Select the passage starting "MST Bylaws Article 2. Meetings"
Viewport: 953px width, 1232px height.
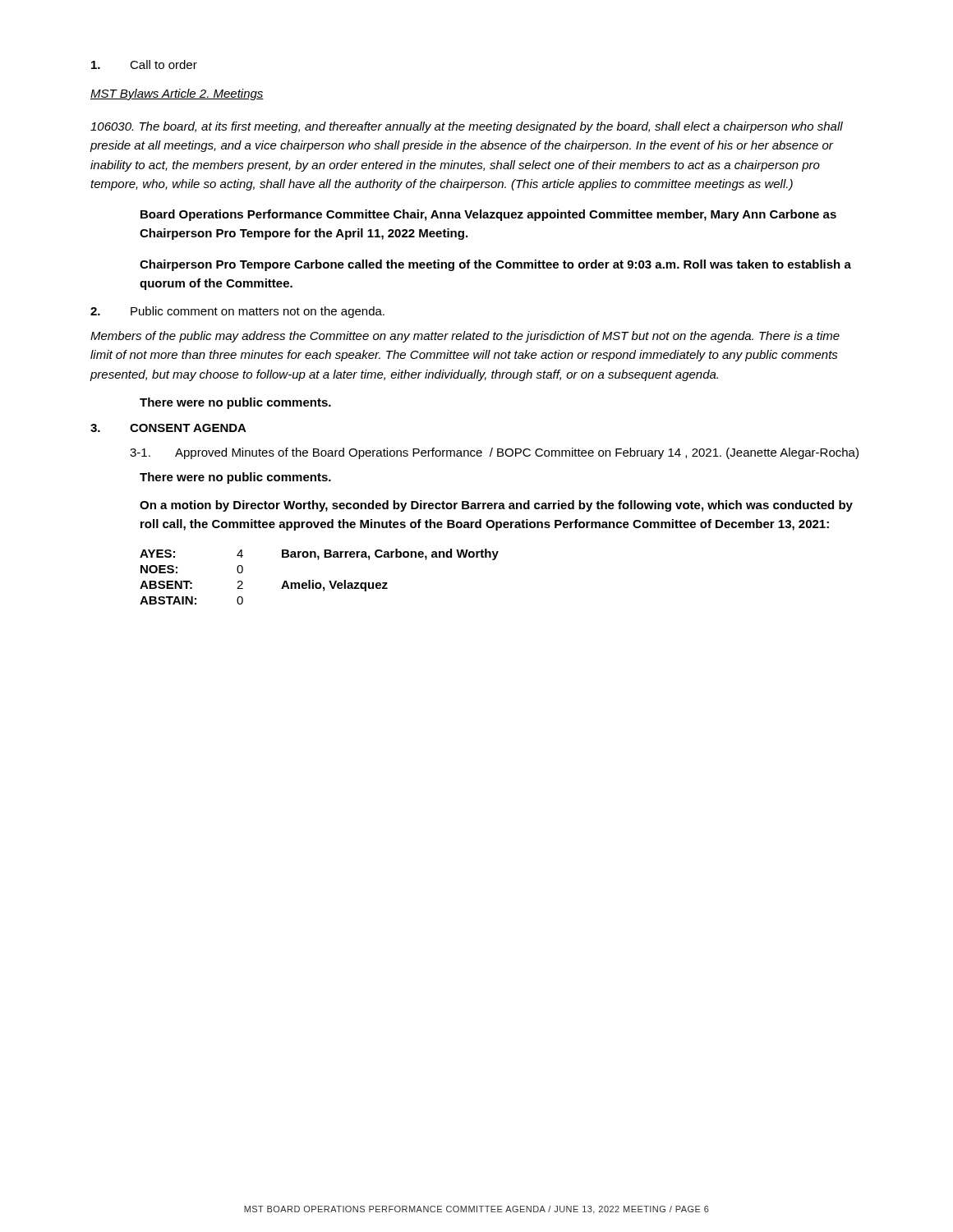click(x=177, y=93)
